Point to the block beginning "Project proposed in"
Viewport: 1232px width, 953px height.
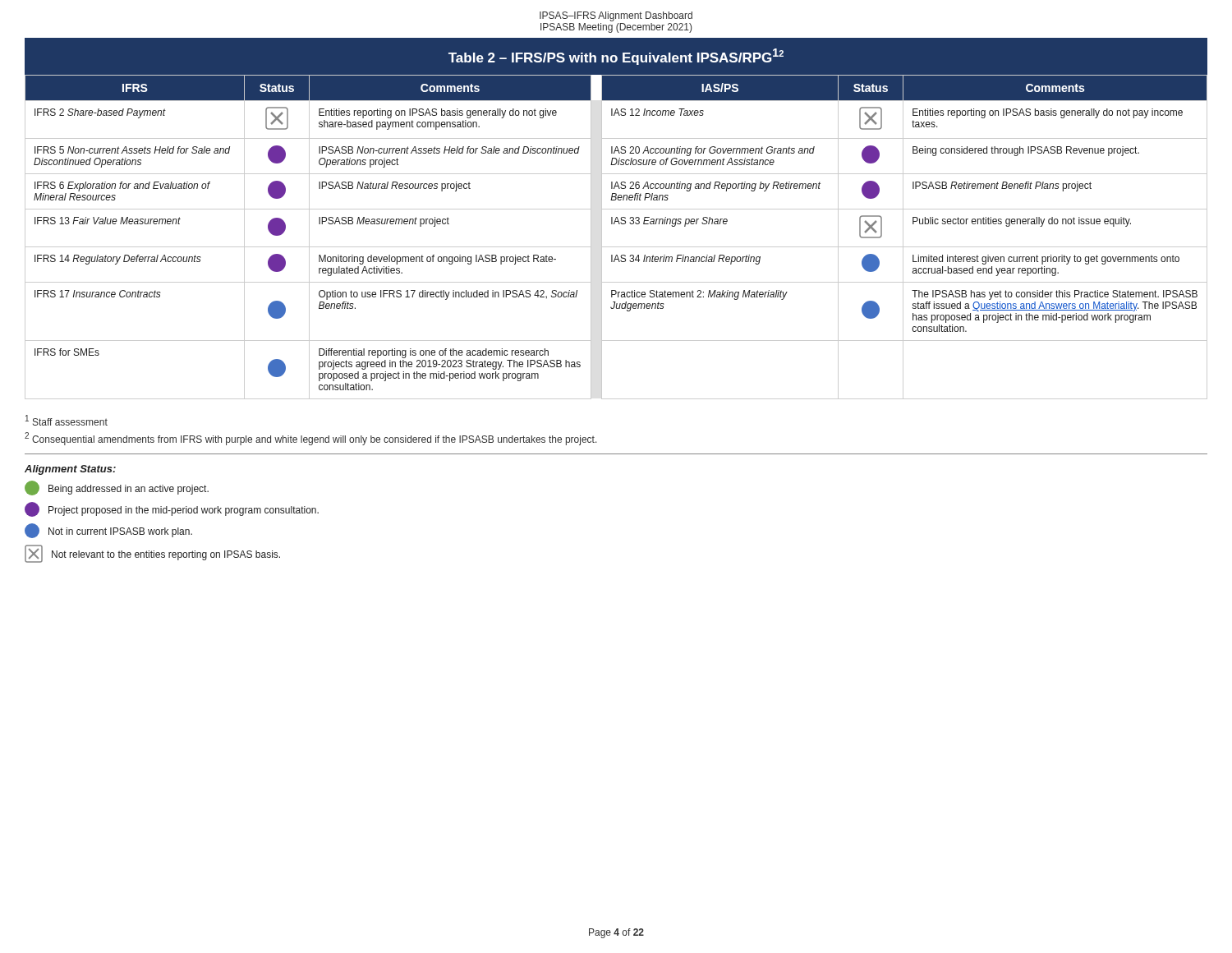(x=172, y=510)
